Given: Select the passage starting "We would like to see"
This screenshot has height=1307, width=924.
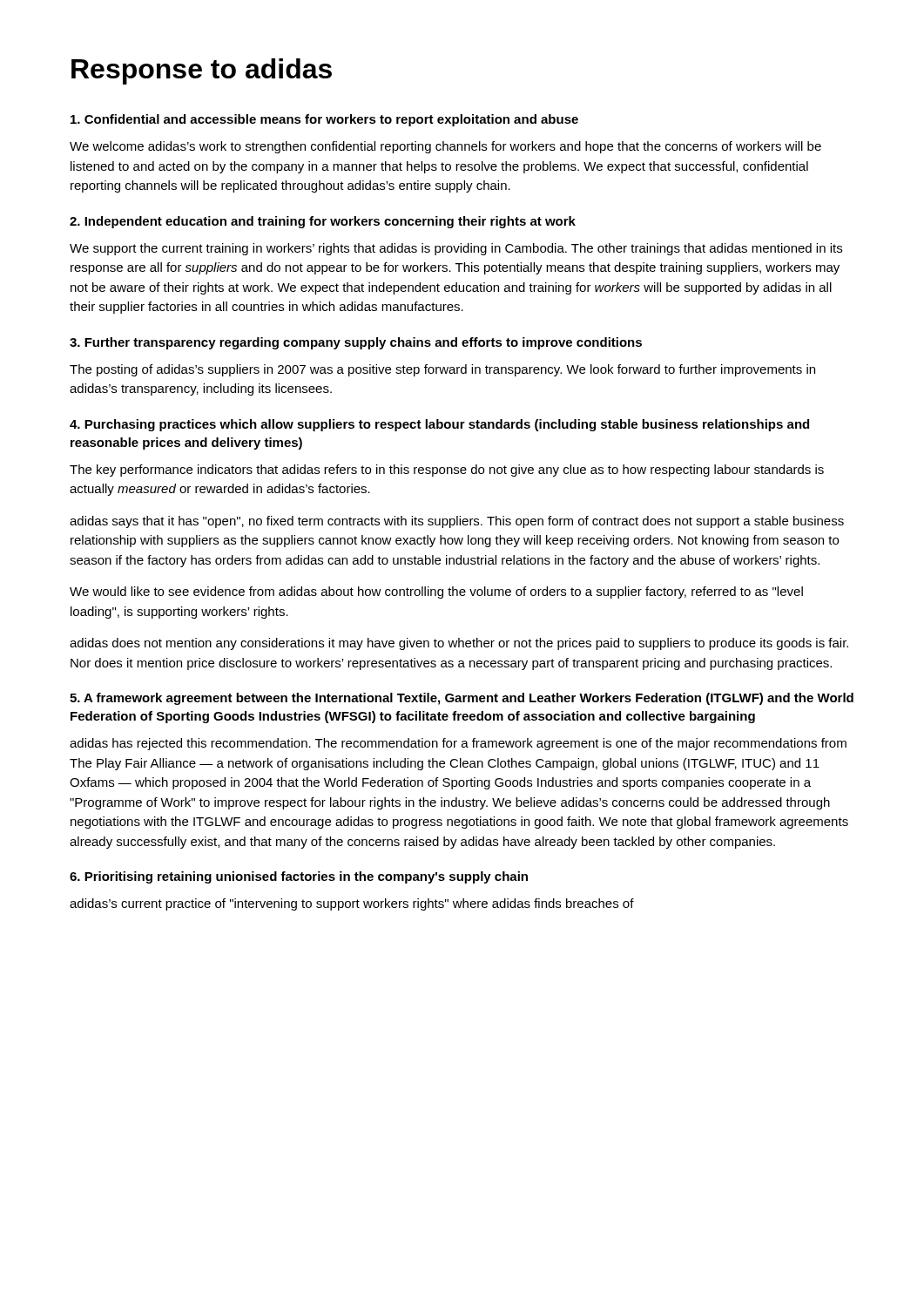Looking at the screenshot, I should [437, 601].
